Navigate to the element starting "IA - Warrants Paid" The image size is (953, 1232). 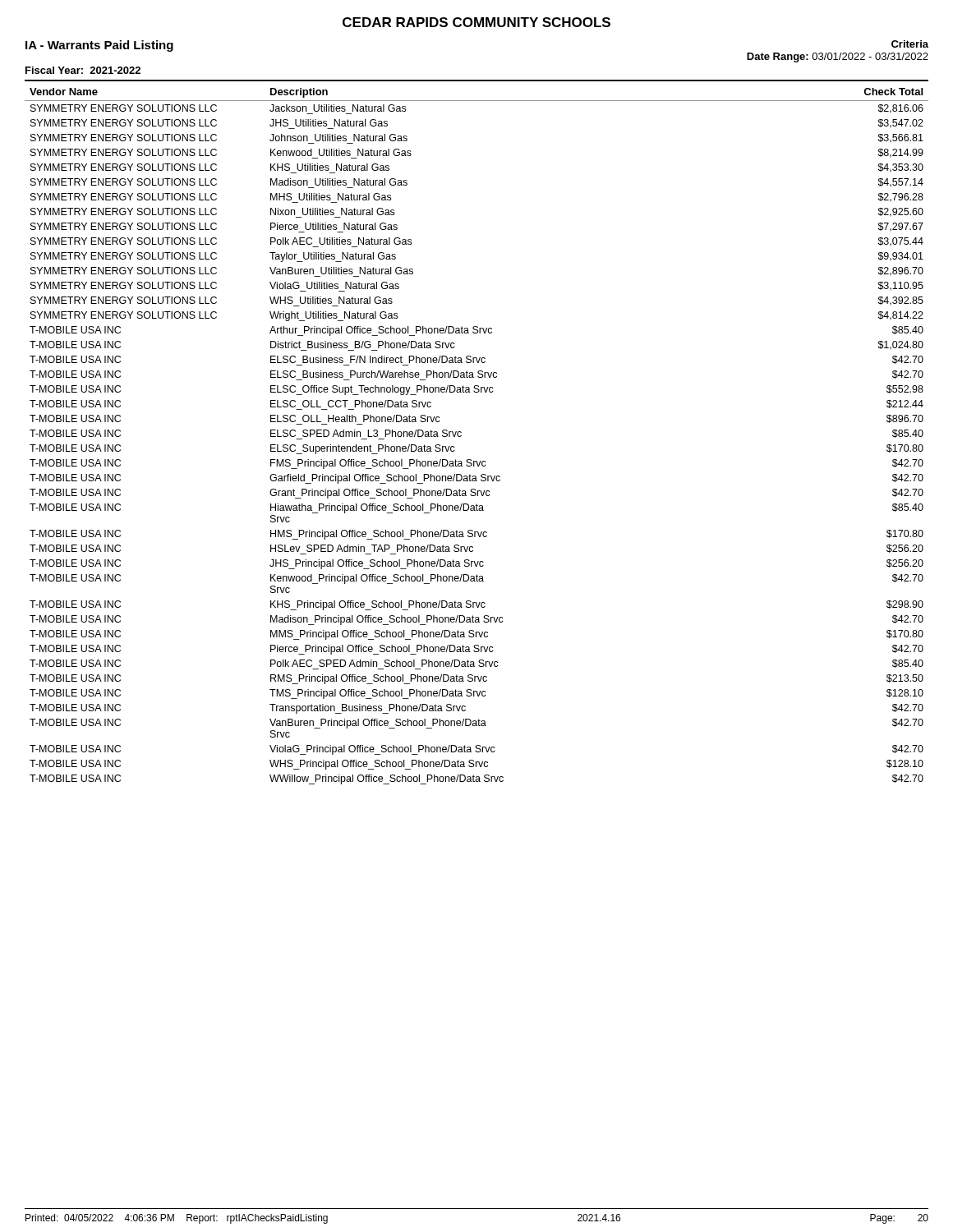(x=99, y=45)
